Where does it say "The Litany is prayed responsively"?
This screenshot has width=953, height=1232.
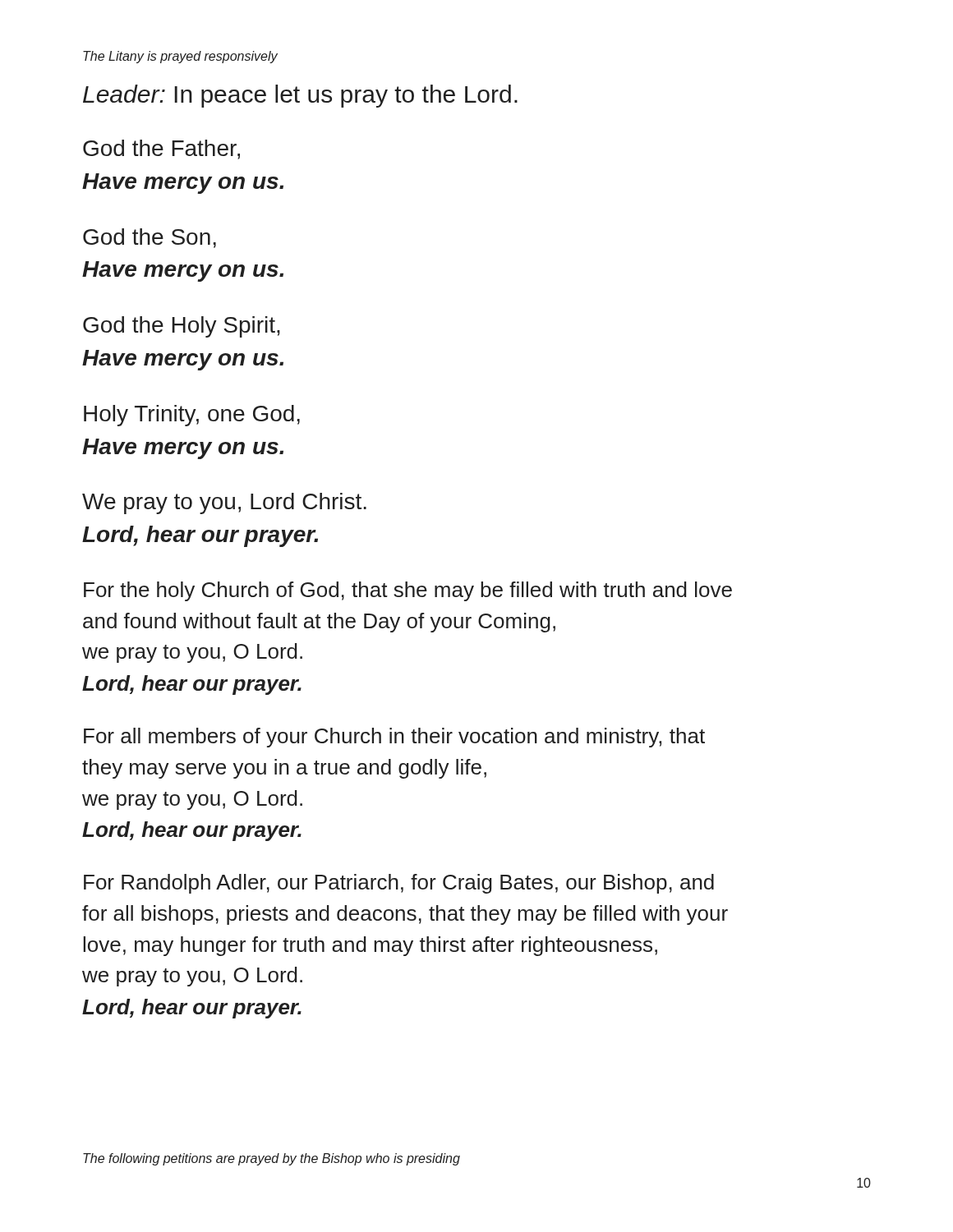180,56
